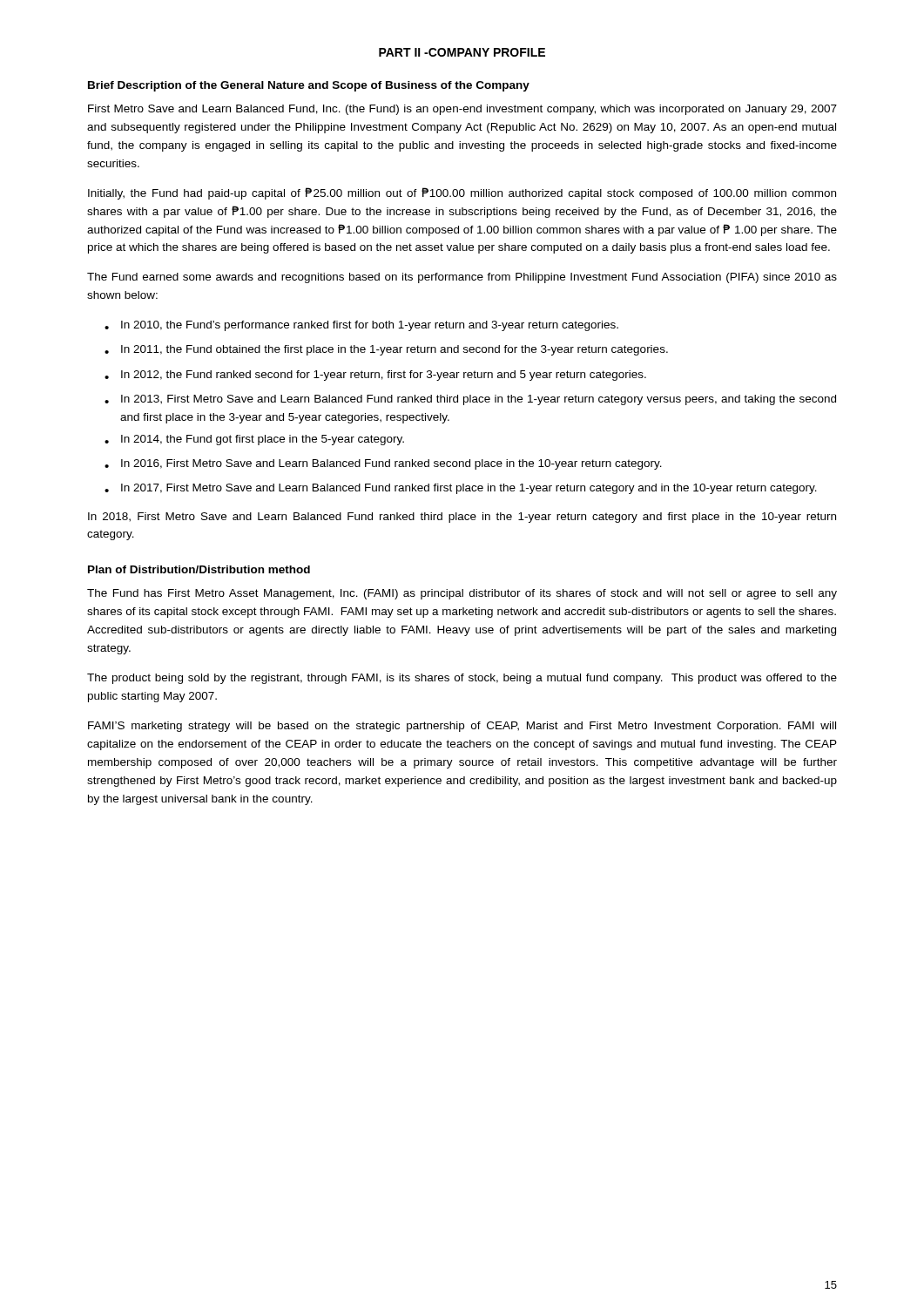Where is the passage that starts "The Fund earned some"?
924x1307 pixels.
(462, 286)
